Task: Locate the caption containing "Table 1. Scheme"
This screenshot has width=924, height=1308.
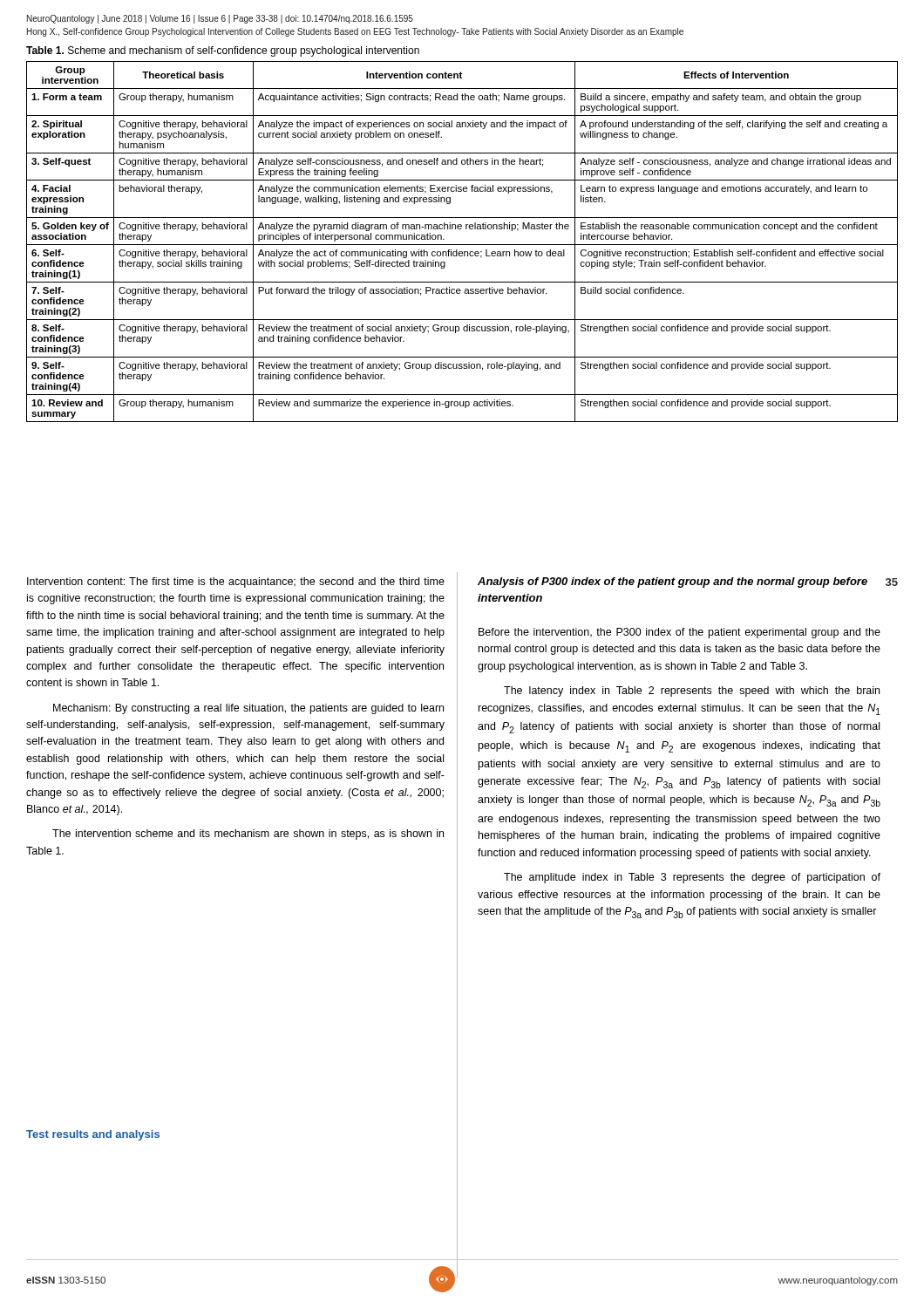Action: [223, 51]
